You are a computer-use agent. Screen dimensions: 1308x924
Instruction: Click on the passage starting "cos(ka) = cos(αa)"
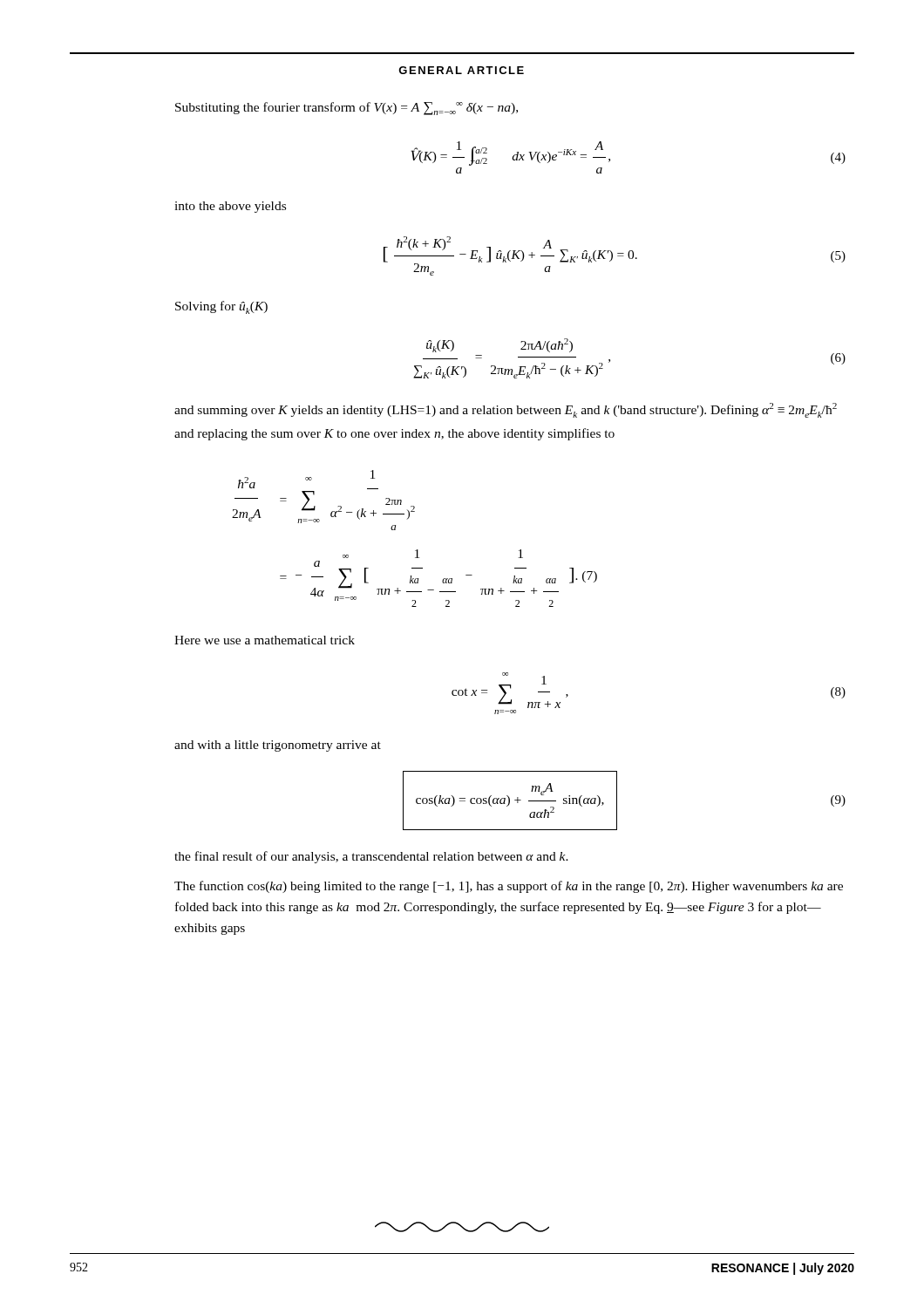[624, 800]
